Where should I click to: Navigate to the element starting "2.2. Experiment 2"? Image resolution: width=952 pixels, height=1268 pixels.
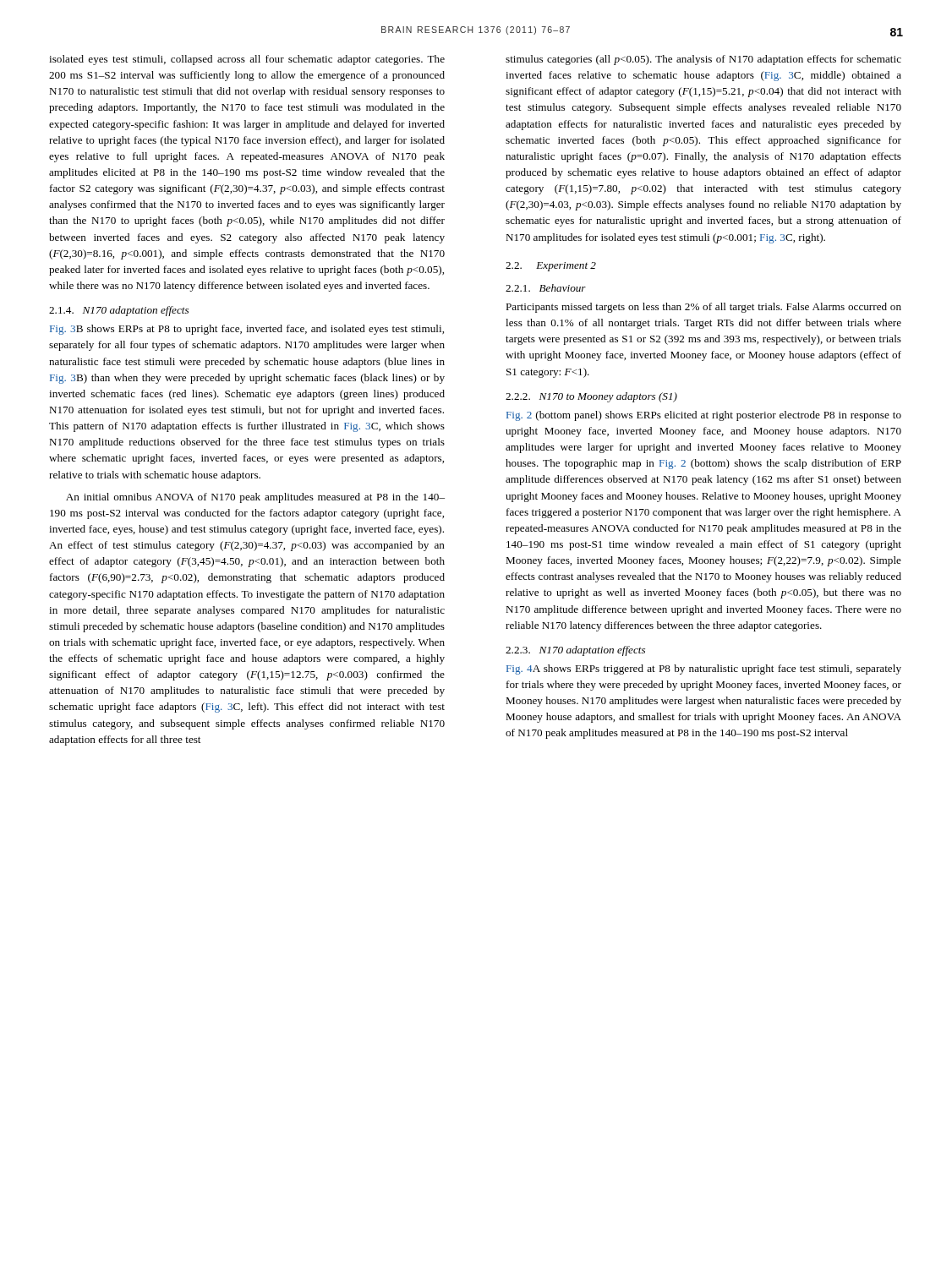point(551,265)
